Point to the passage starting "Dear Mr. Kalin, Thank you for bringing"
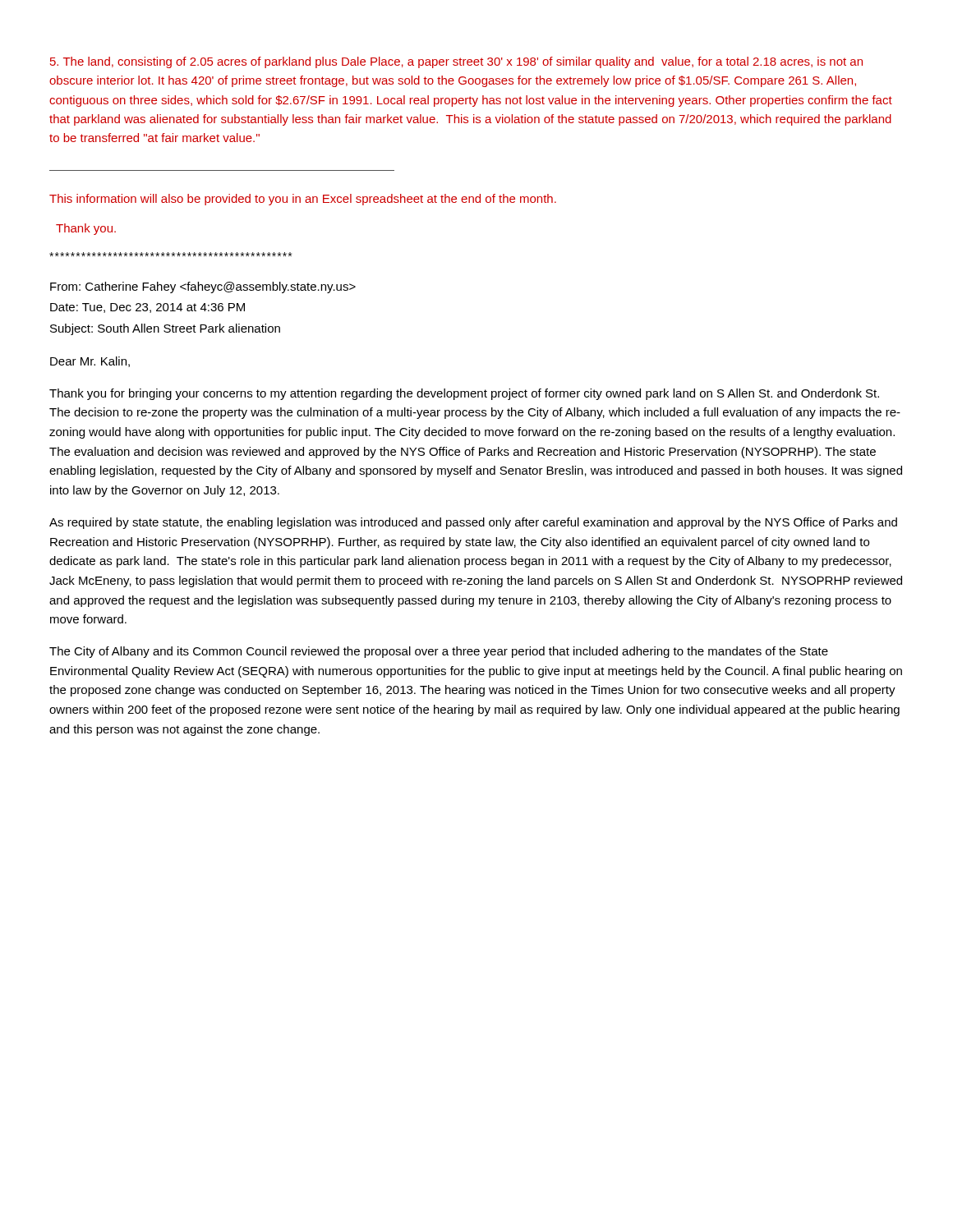Viewport: 953px width, 1232px height. pyautogui.click(x=476, y=545)
